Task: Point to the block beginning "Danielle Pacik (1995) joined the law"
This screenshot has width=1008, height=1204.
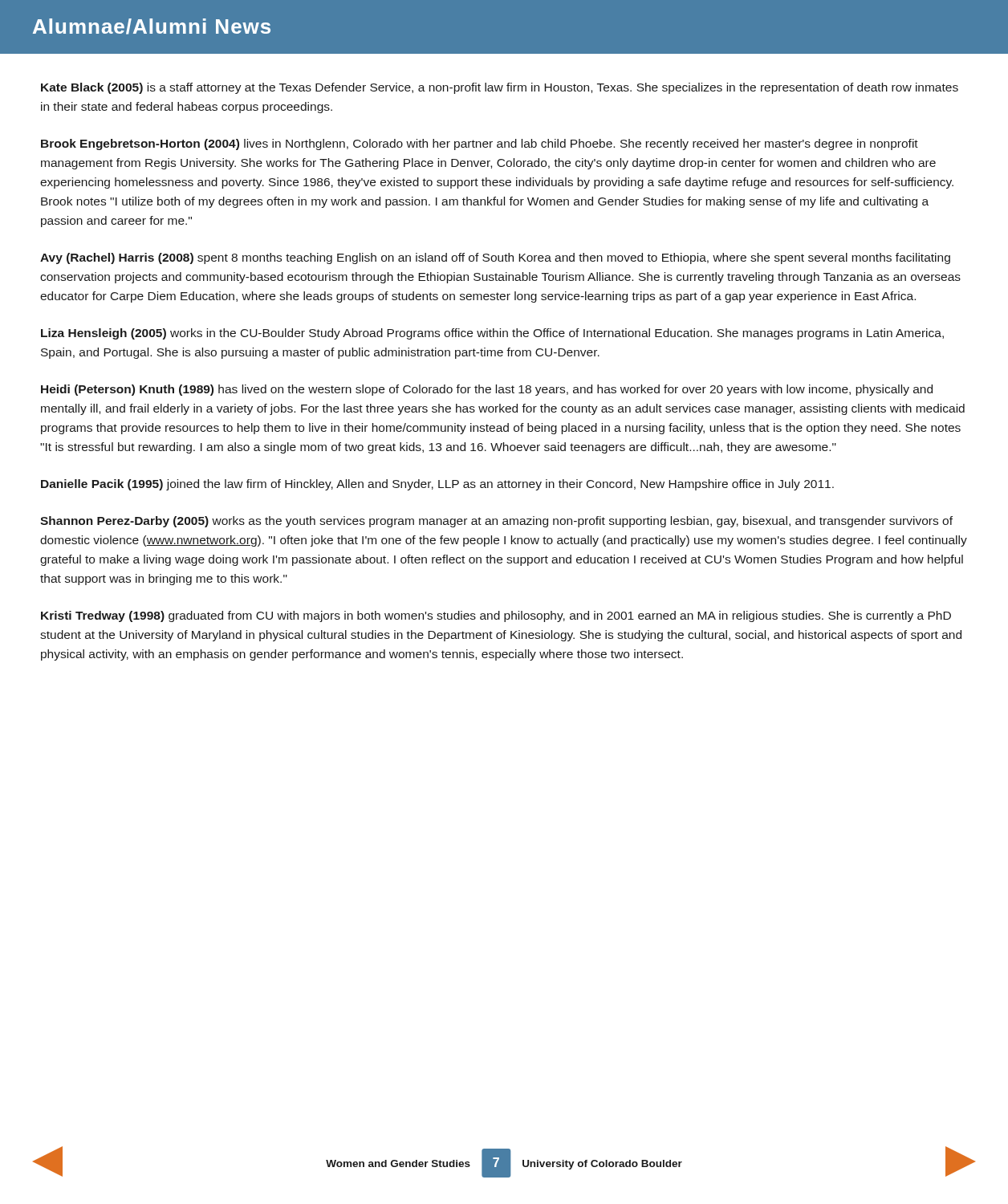Action: (x=504, y=484)
